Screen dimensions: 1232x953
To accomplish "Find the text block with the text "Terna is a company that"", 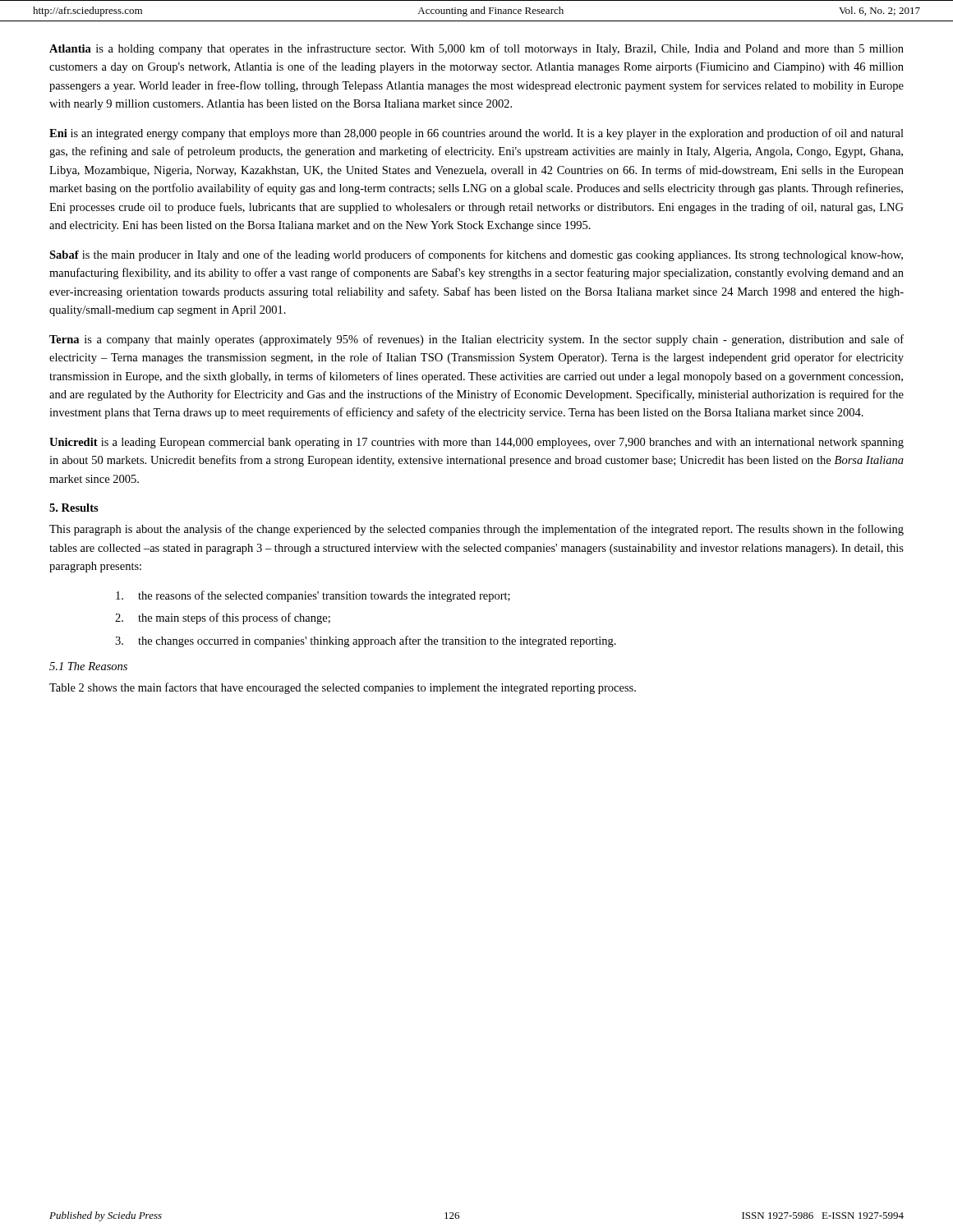I will click(476, 376).
